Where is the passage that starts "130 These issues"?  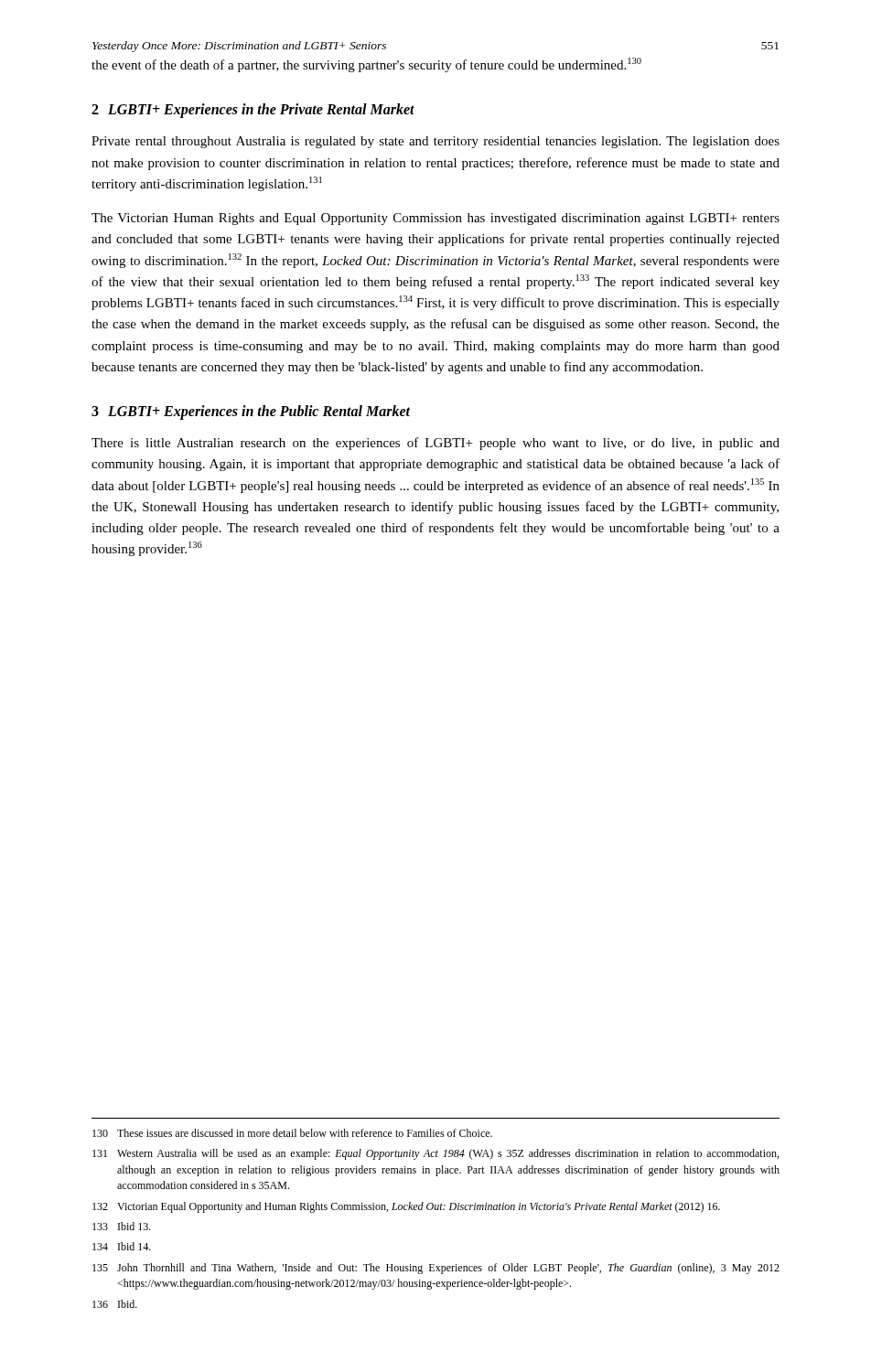click(436, 1134)
